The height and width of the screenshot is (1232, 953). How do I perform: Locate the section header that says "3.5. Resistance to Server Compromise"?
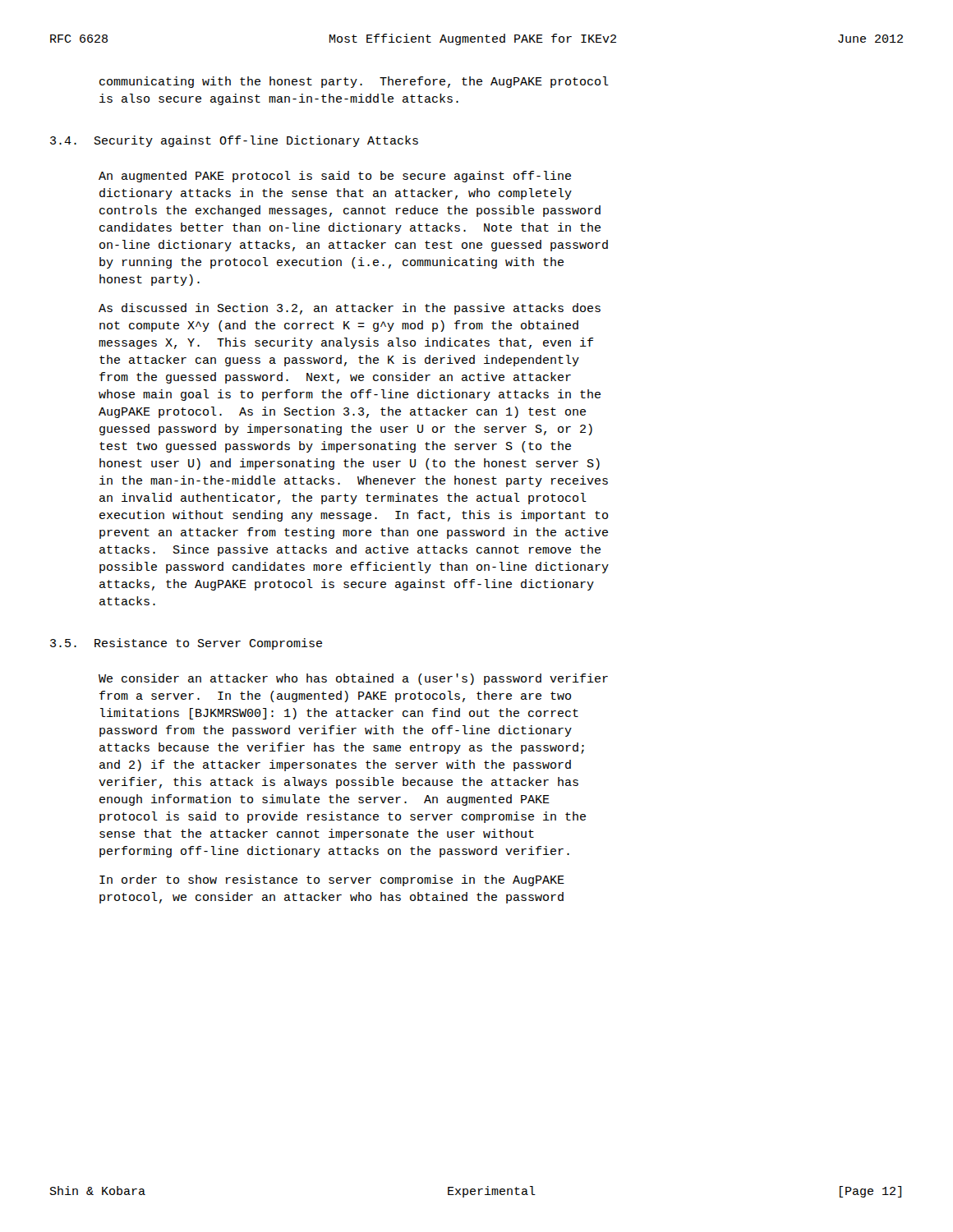[186, 644]
